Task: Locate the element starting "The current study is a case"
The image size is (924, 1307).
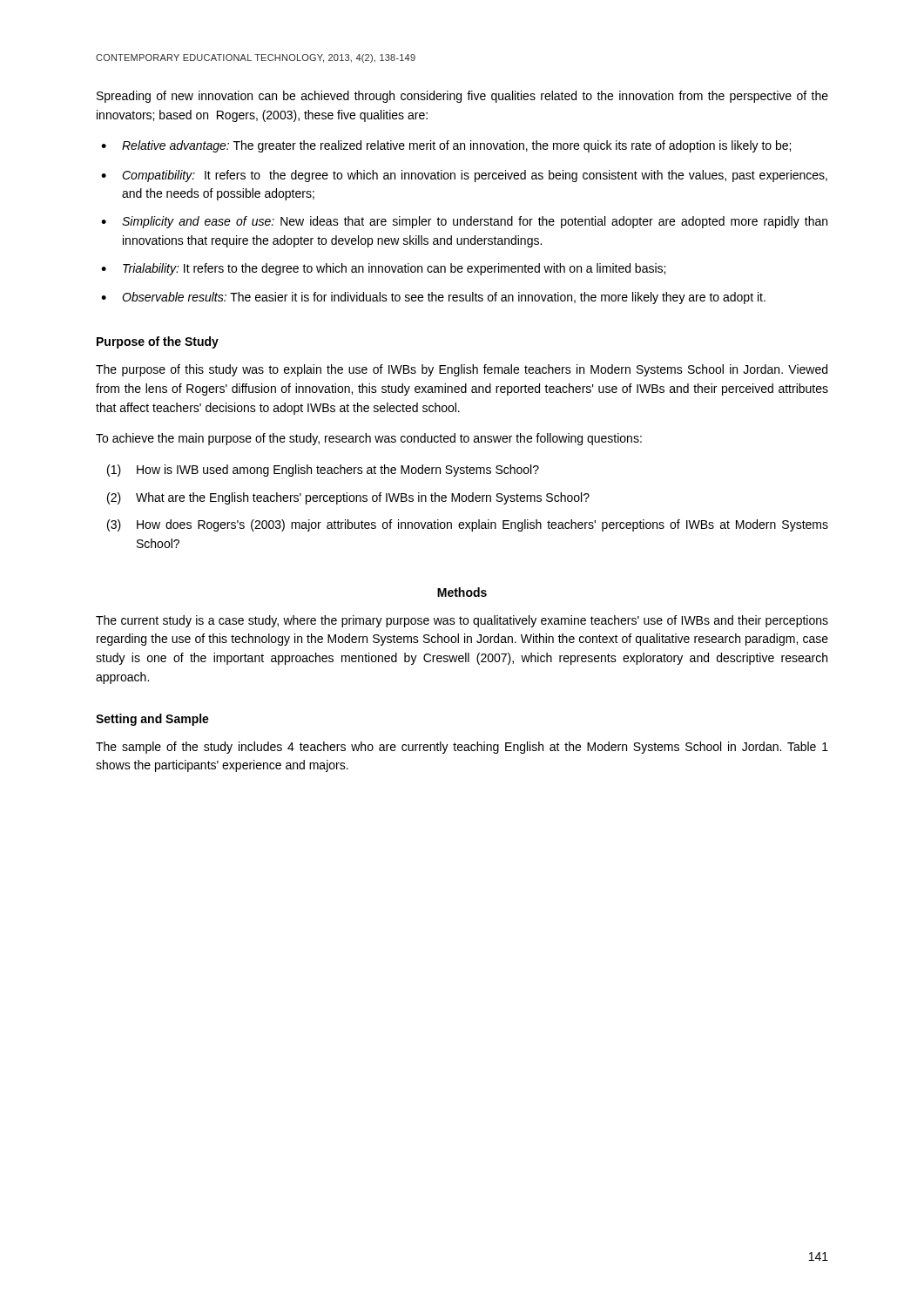Action: click(x=462, y=649)
